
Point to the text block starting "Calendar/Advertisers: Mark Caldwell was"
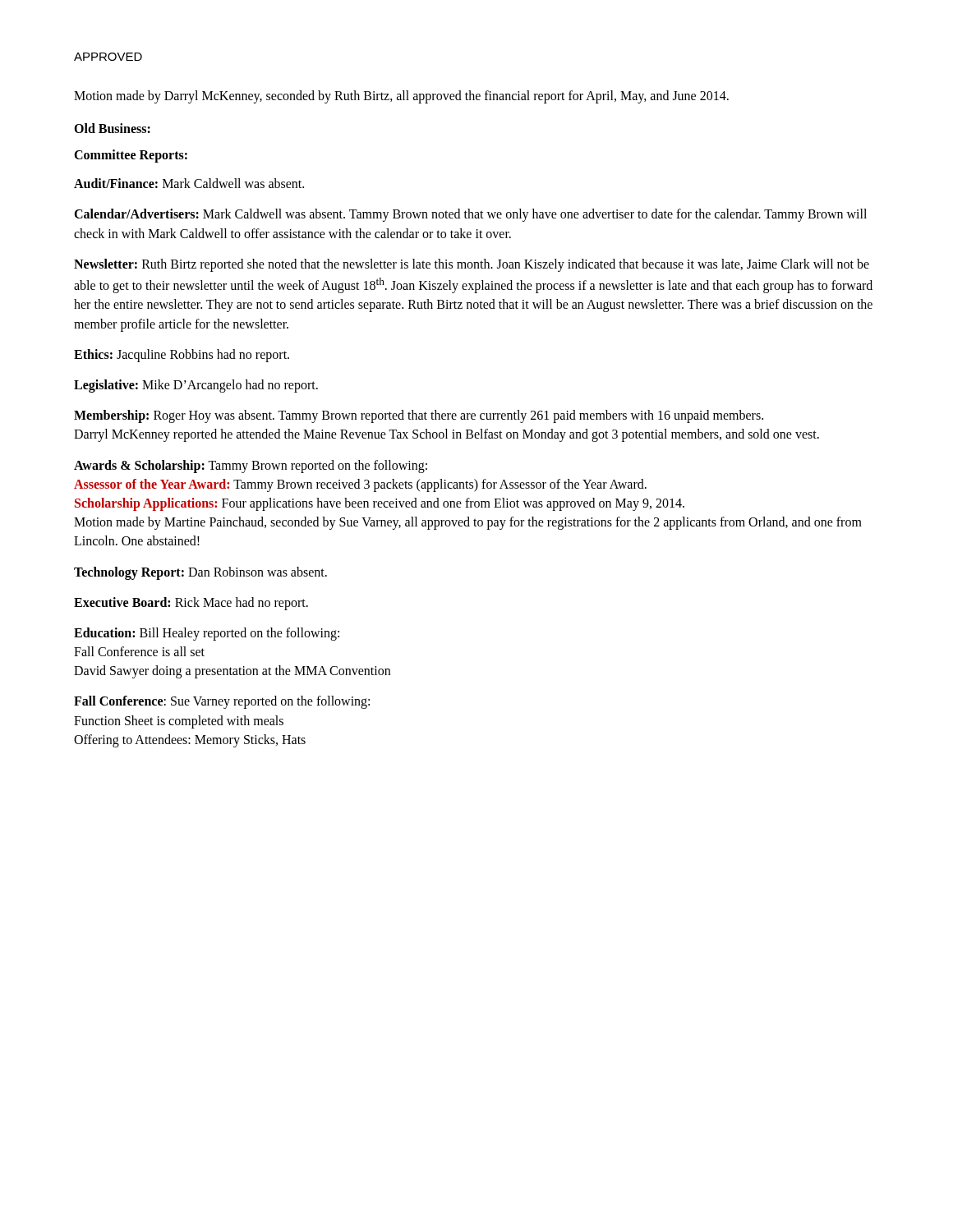pos(470,224)
